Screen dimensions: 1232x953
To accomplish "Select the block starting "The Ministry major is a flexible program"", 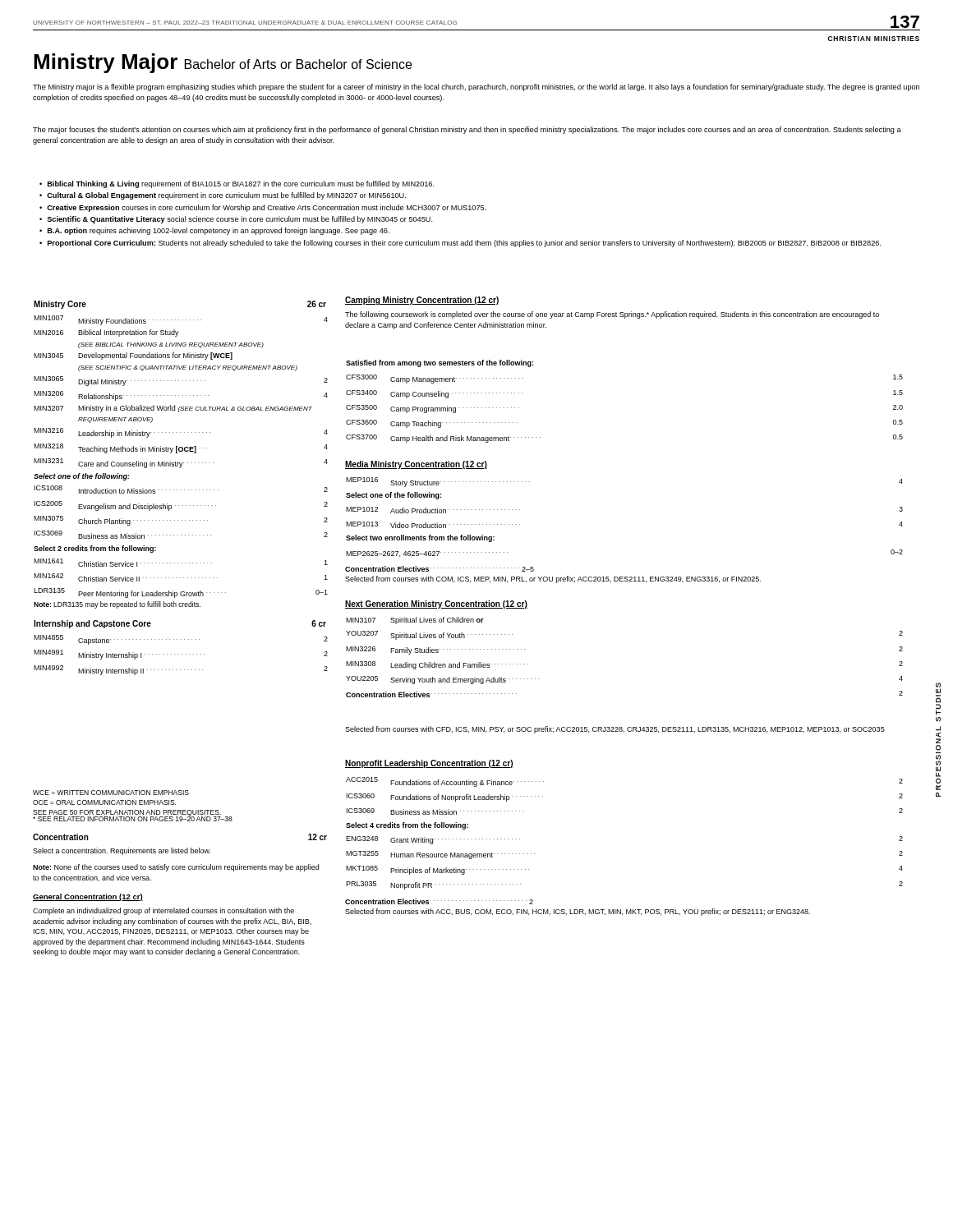I will pyautogui.click(x=476, y=93).
